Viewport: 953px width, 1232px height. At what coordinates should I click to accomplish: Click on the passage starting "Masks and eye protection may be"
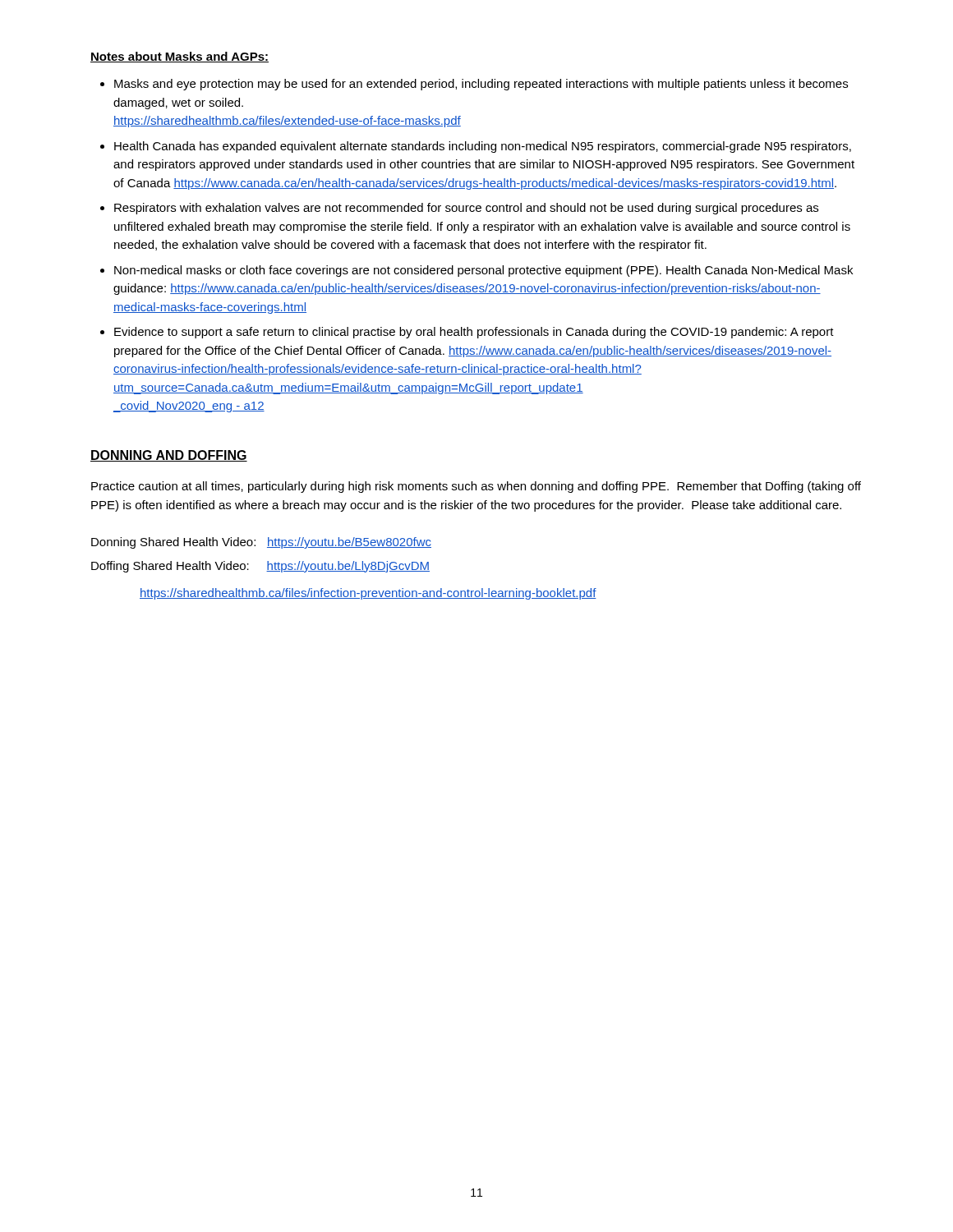[x=474, y=85]
